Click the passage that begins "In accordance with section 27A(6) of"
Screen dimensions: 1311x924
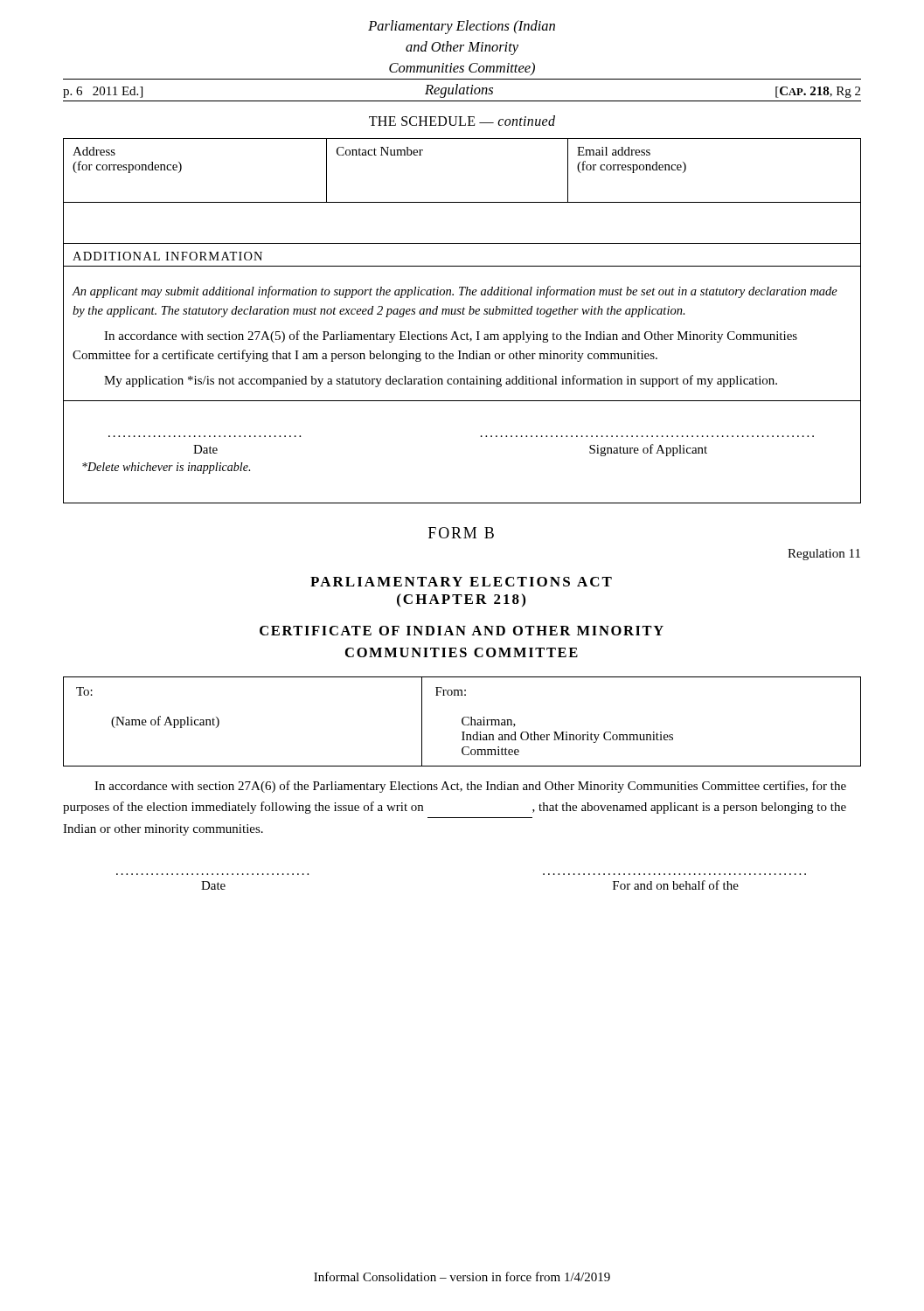(462, 807)
